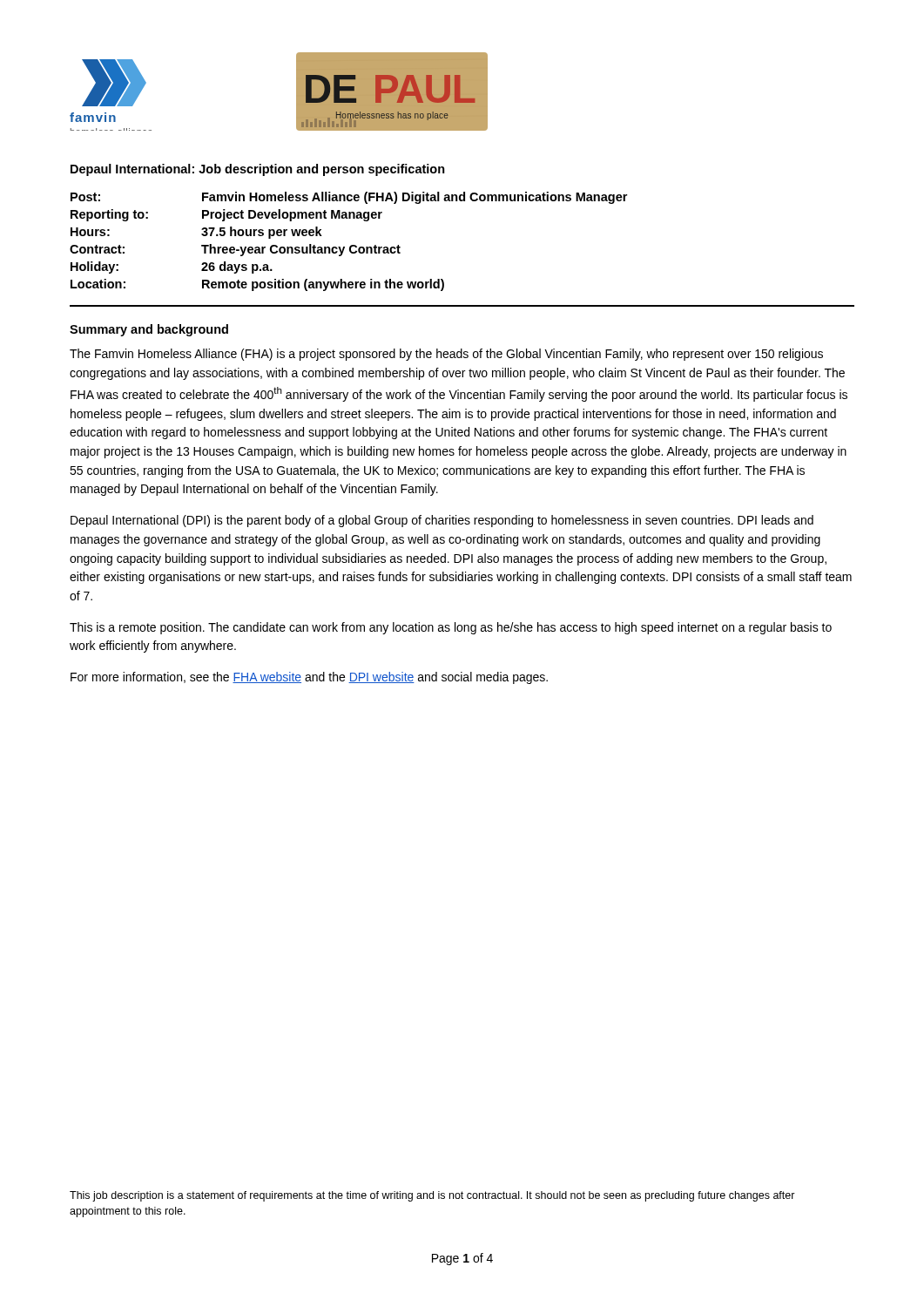Select the region starting "Depaul International (DPI) is the"
This screenshot has width=924, height=1307.
[461, 558]
